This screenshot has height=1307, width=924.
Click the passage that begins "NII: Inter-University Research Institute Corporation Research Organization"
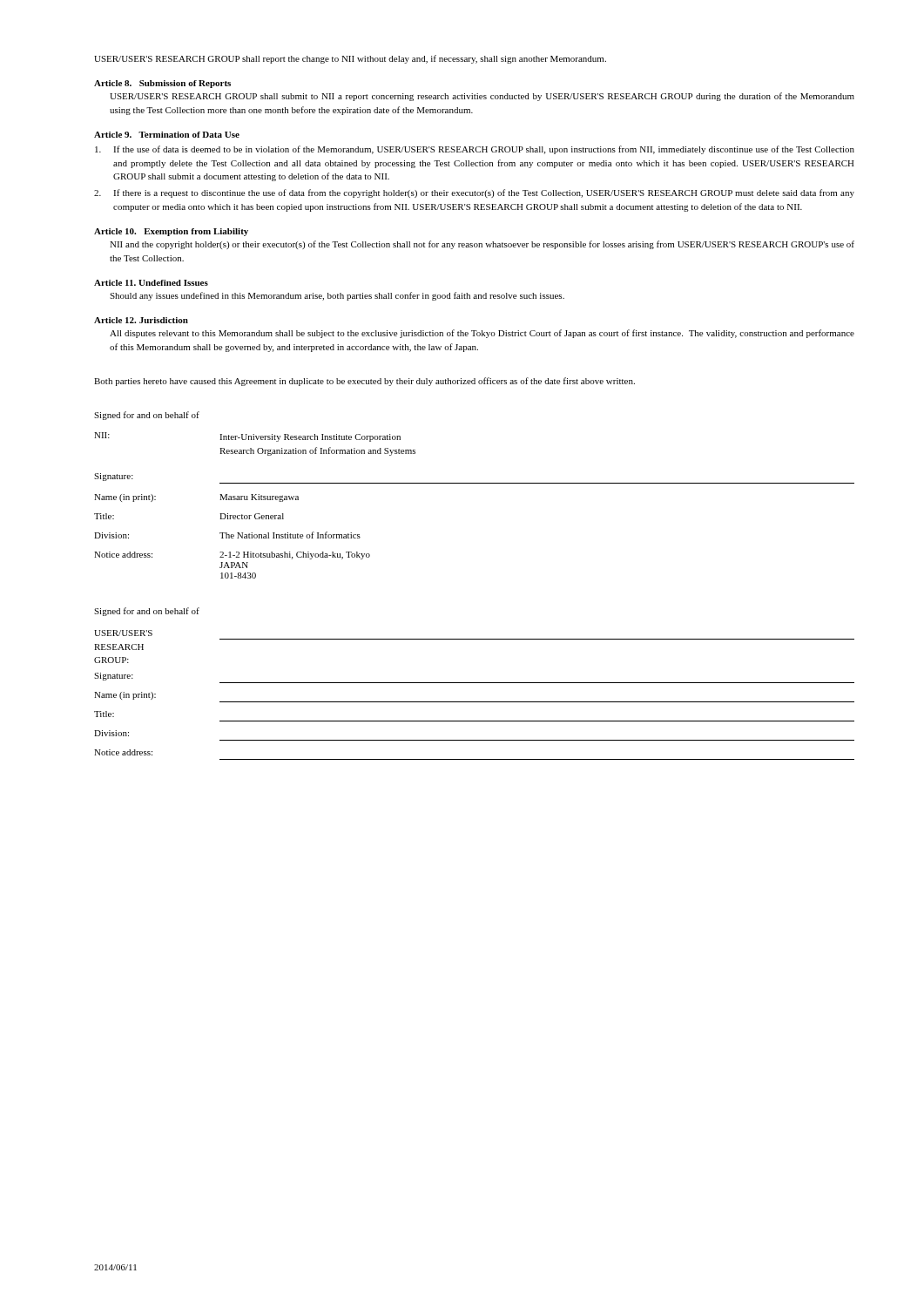point(247,437)
